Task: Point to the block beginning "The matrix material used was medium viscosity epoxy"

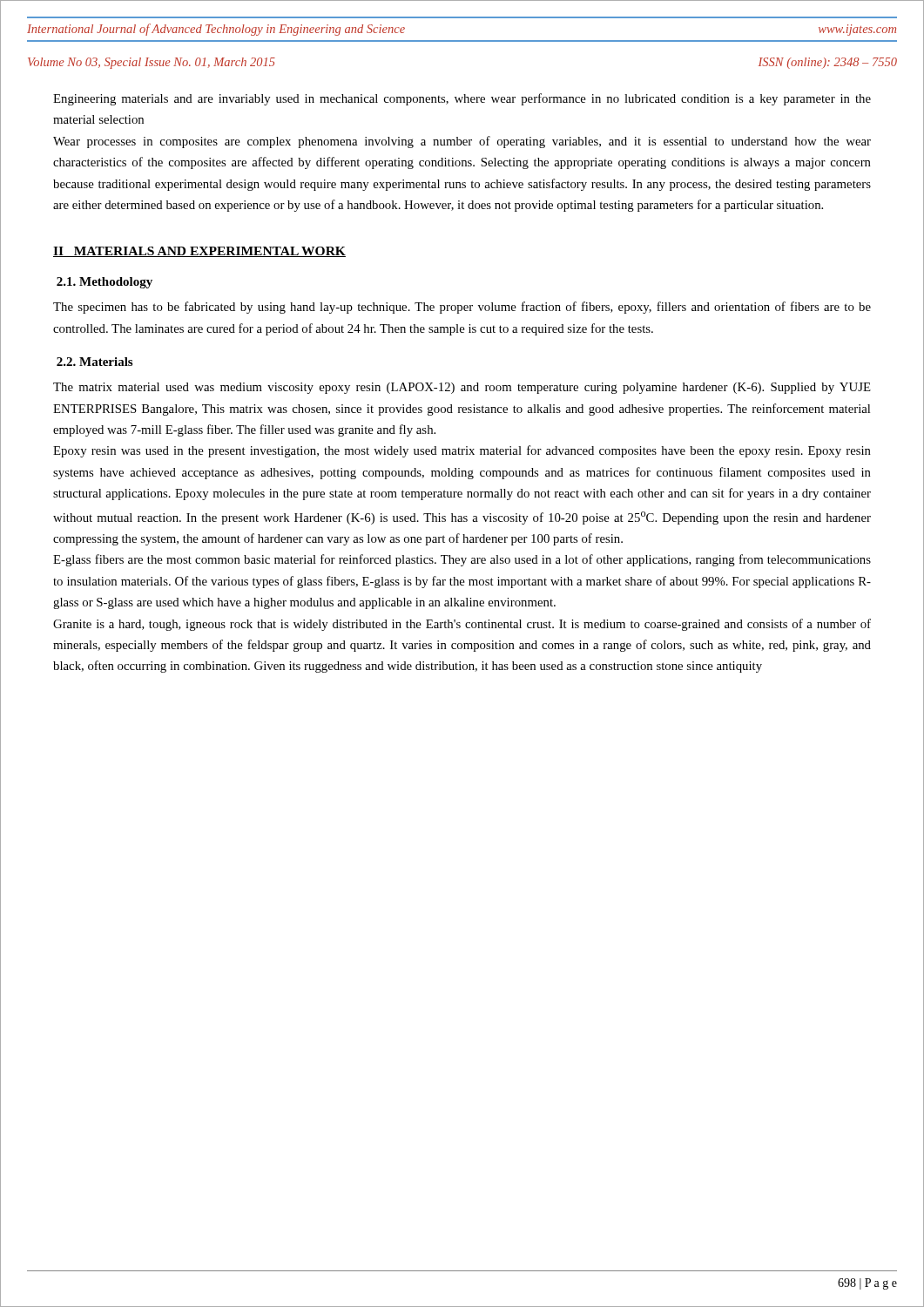Action: point(462,409)
